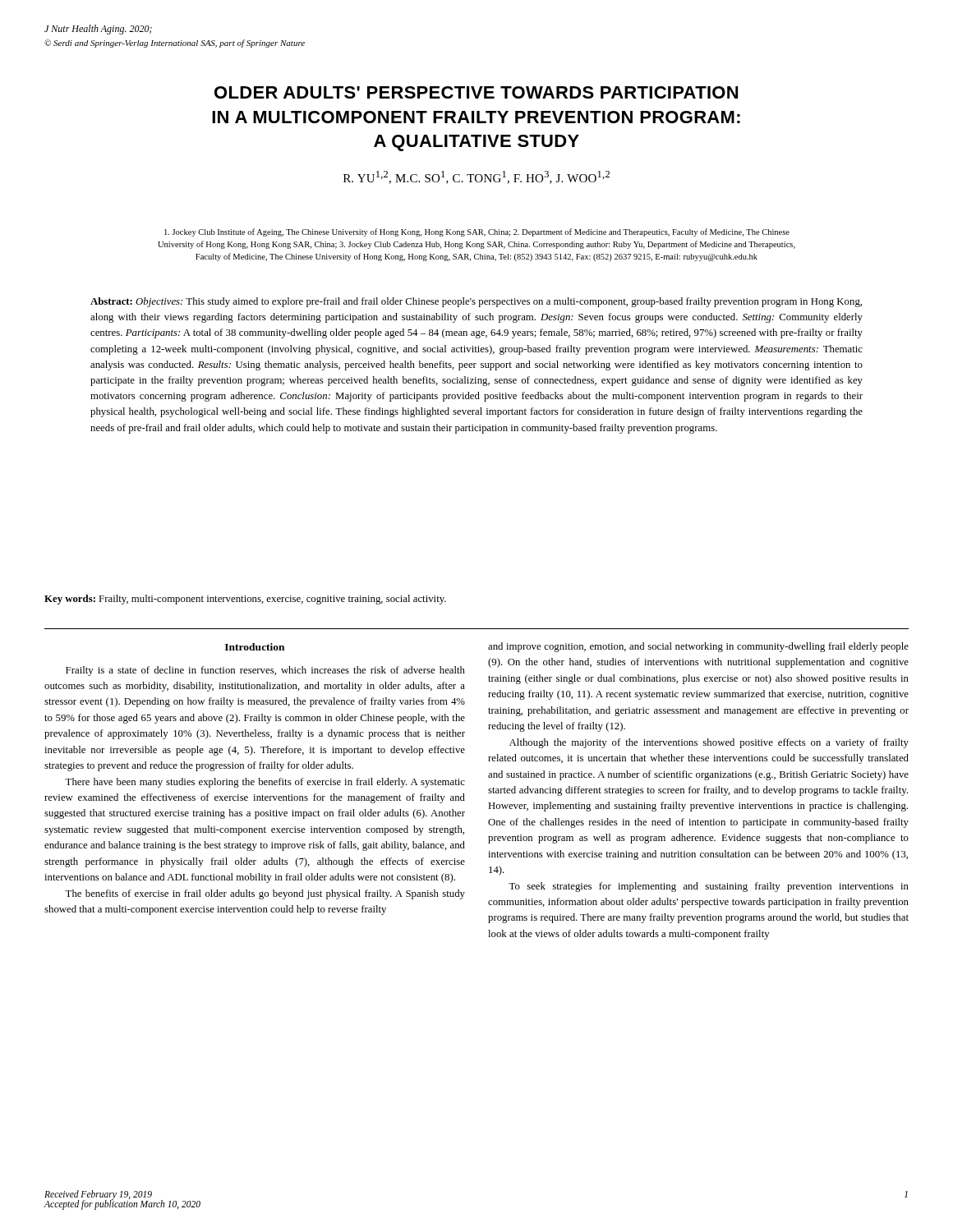Select the text block containing "Abstract: Objectives: This study aimed"

[476, 364]
